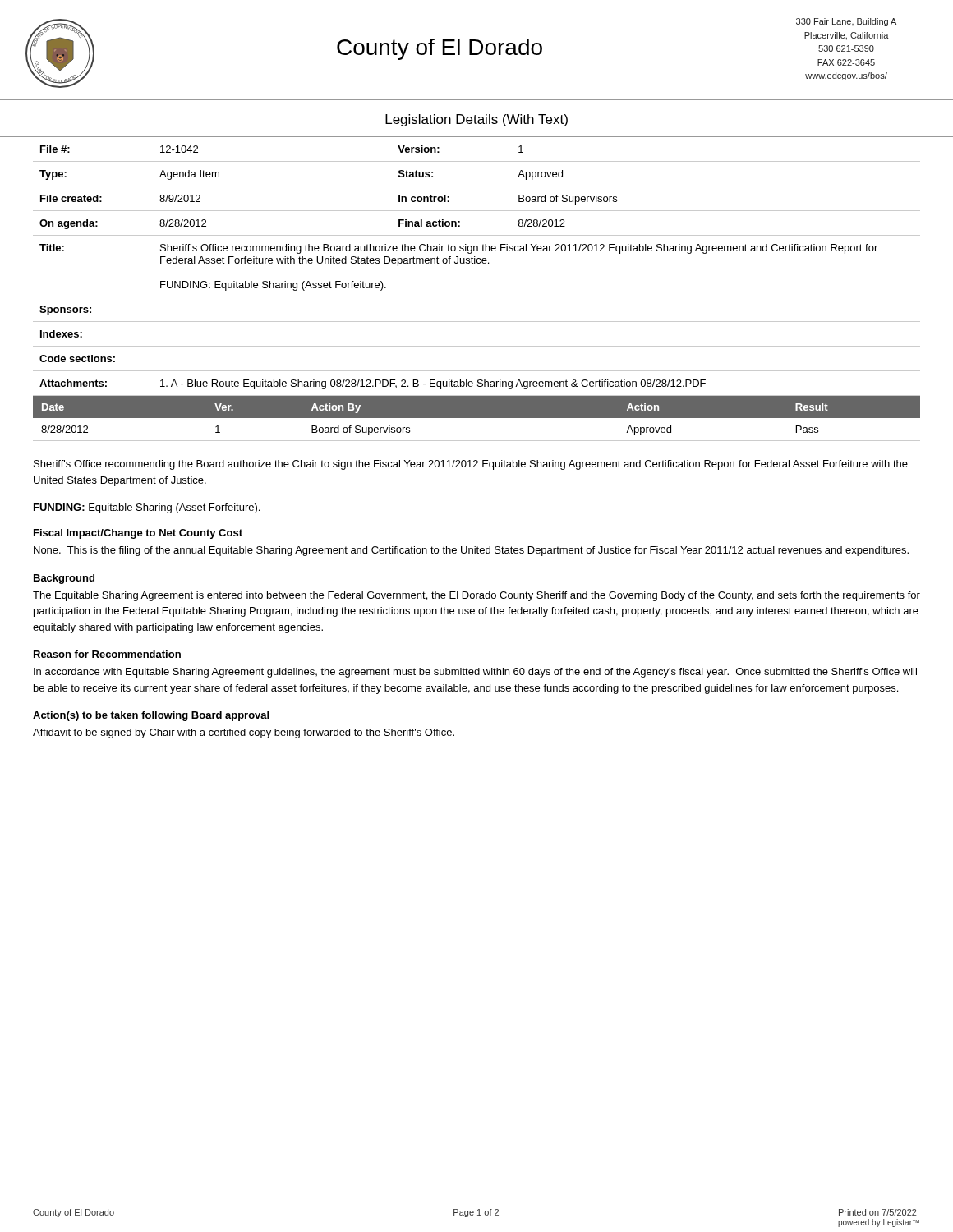Where does it say "County of El Dorado"?
The width and height of the screenshot is (953, 1232).
440,47
